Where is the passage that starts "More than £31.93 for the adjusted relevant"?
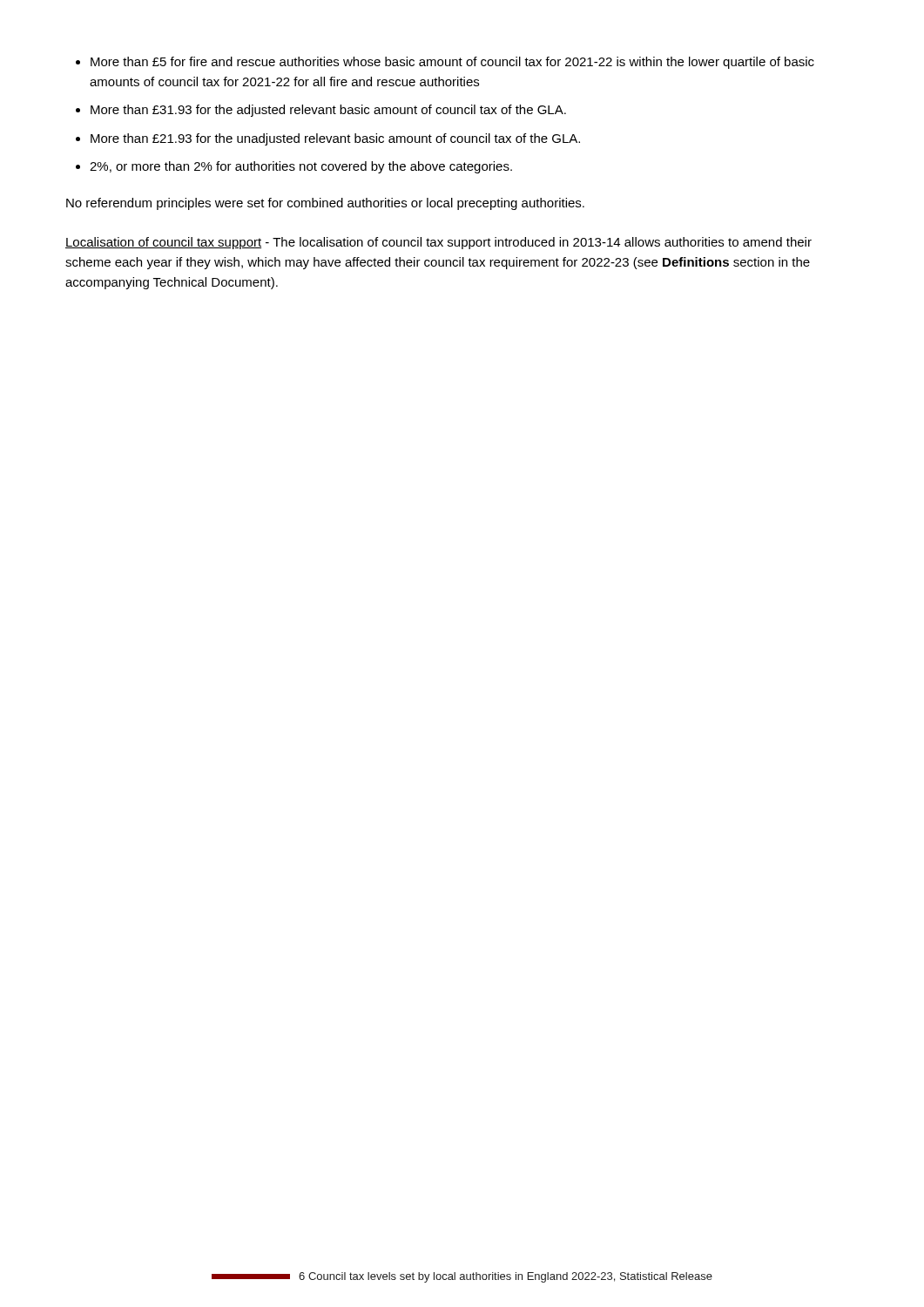 coord(328,109)
